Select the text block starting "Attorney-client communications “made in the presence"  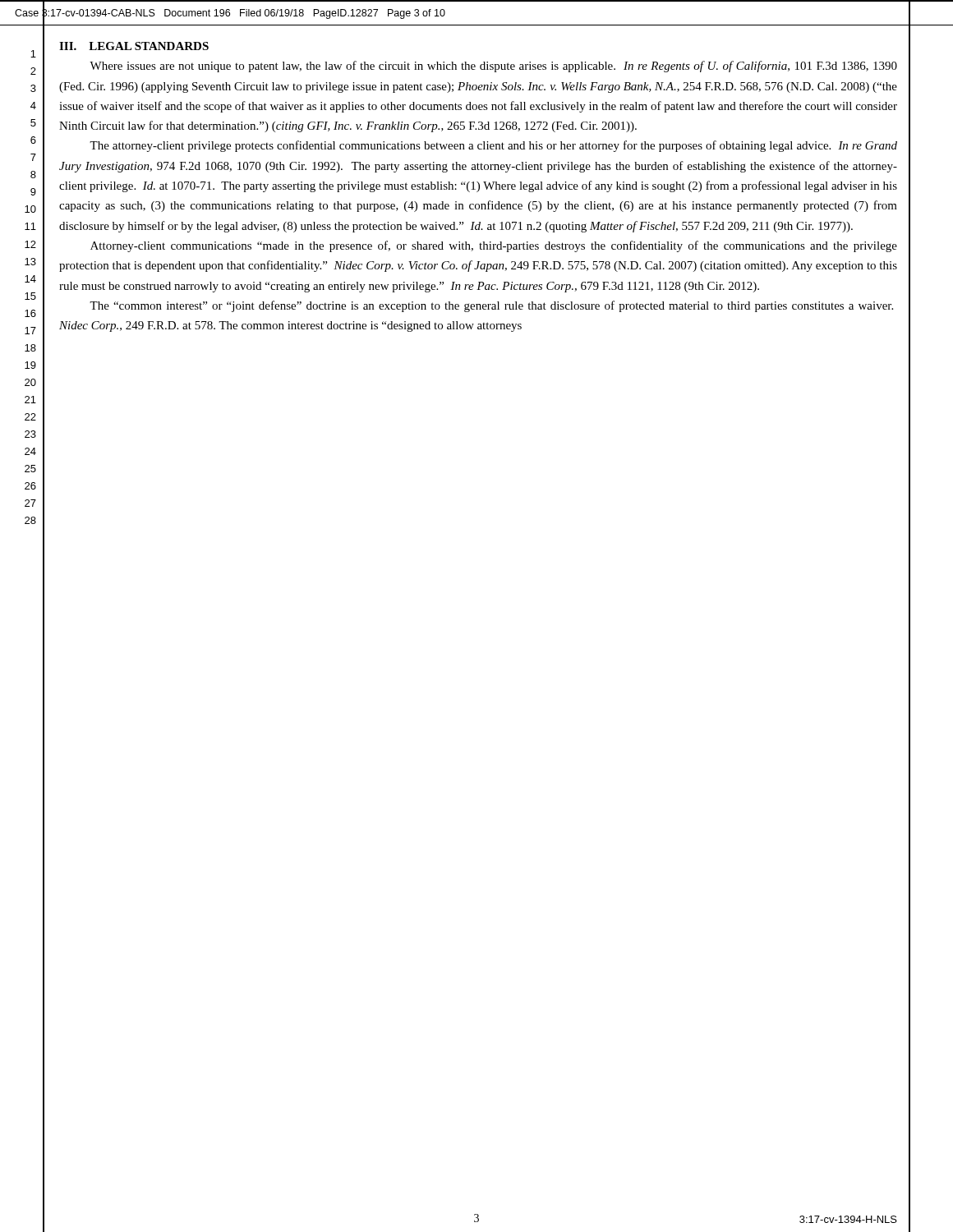(478, 265)
